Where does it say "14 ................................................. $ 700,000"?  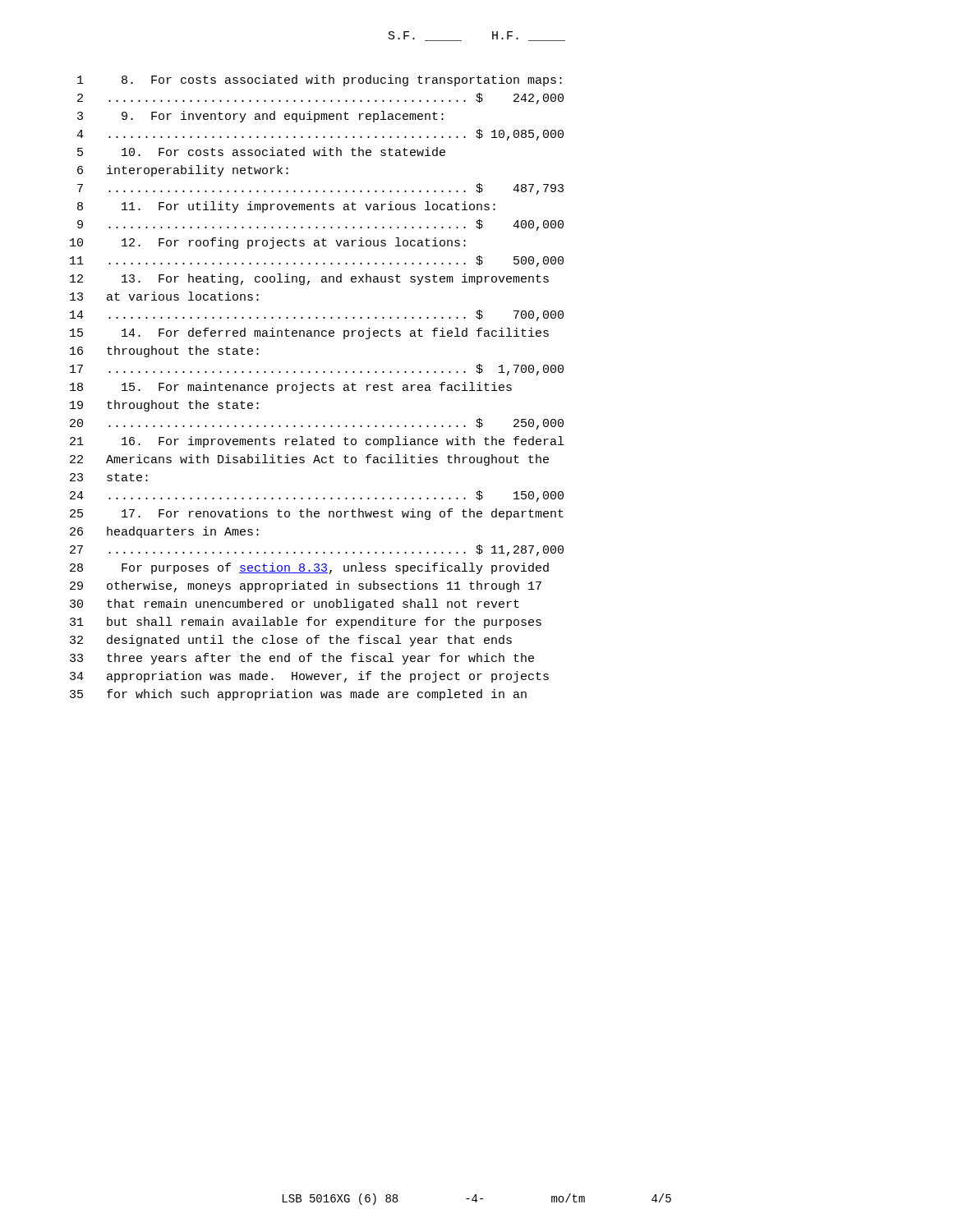pos(476,316)
